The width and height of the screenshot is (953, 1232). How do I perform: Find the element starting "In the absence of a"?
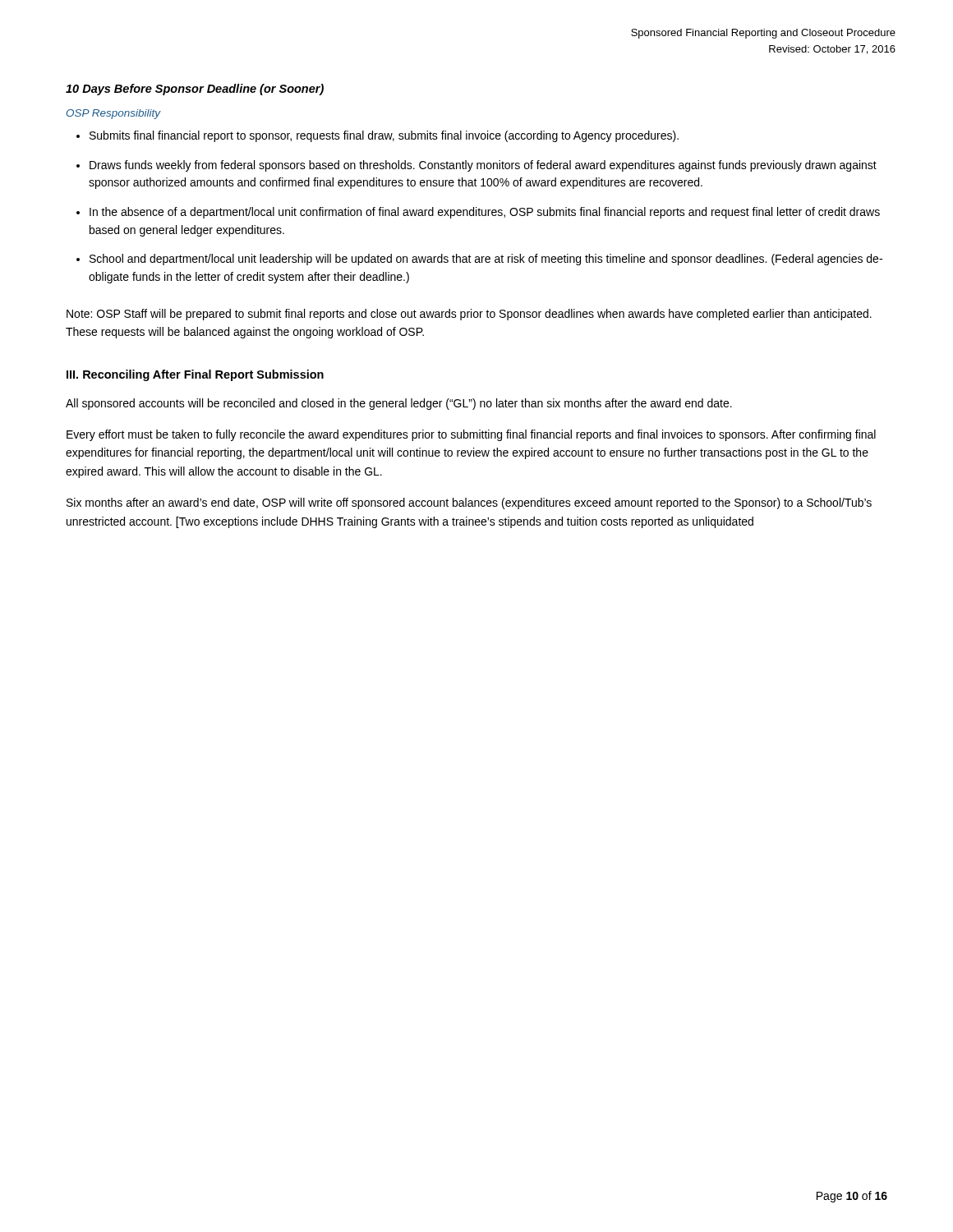(x=484, y=221)
